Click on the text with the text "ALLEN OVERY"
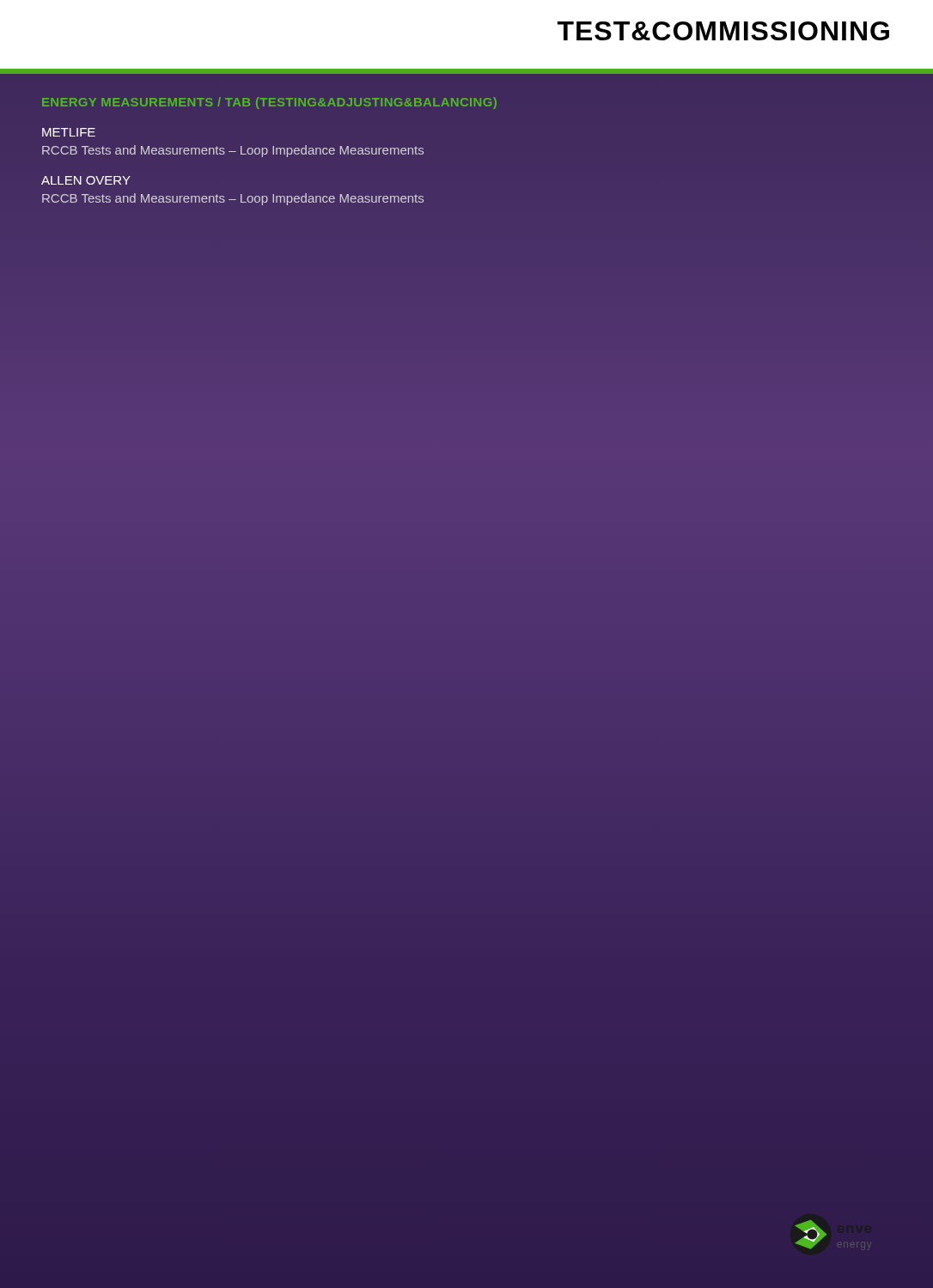Image resolution: width=933 pixels, height=1288 pixels. 86,180
